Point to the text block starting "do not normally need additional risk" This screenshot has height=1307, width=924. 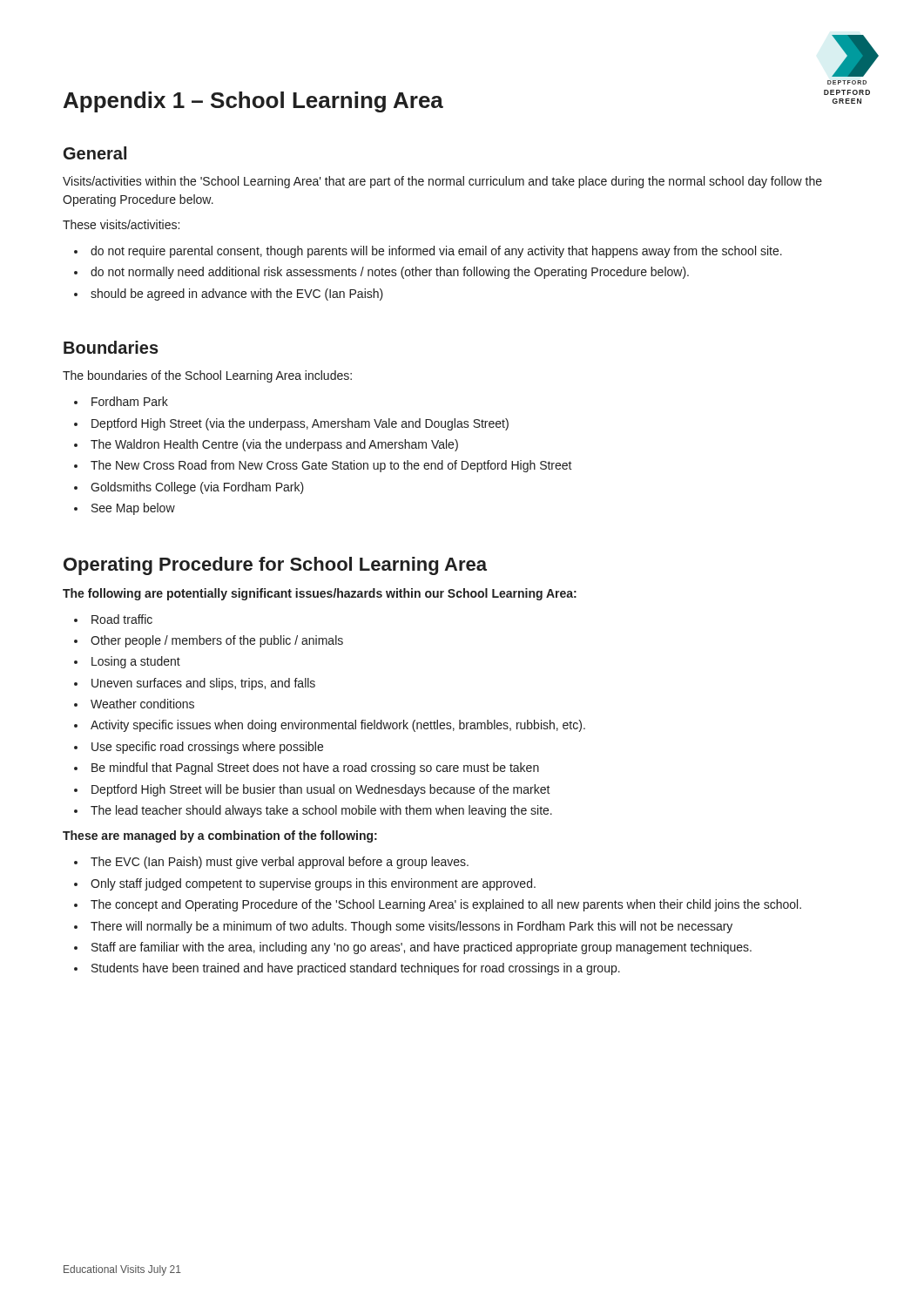(462, 272)
